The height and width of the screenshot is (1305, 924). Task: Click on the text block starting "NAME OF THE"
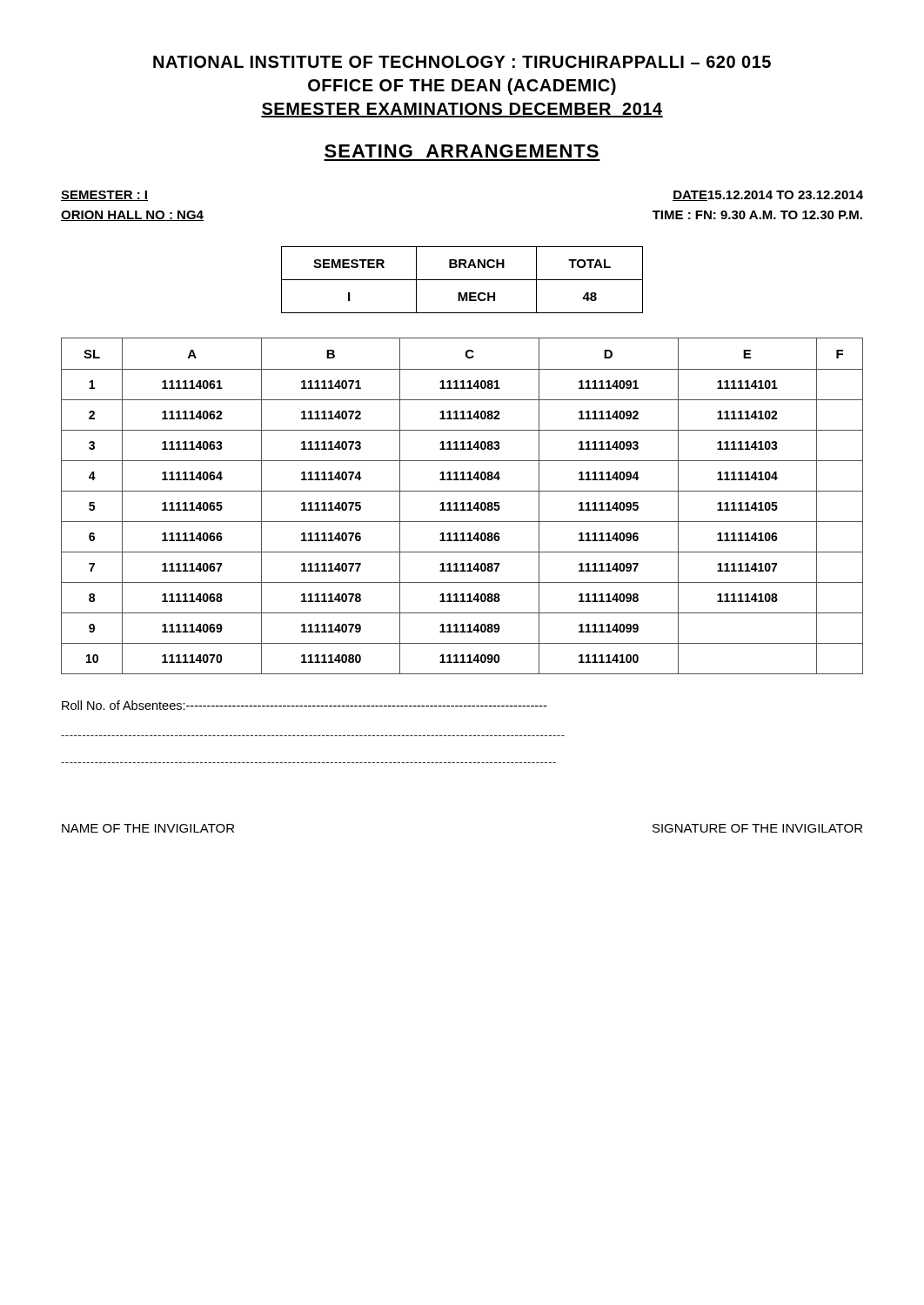(x=146, y=828)
